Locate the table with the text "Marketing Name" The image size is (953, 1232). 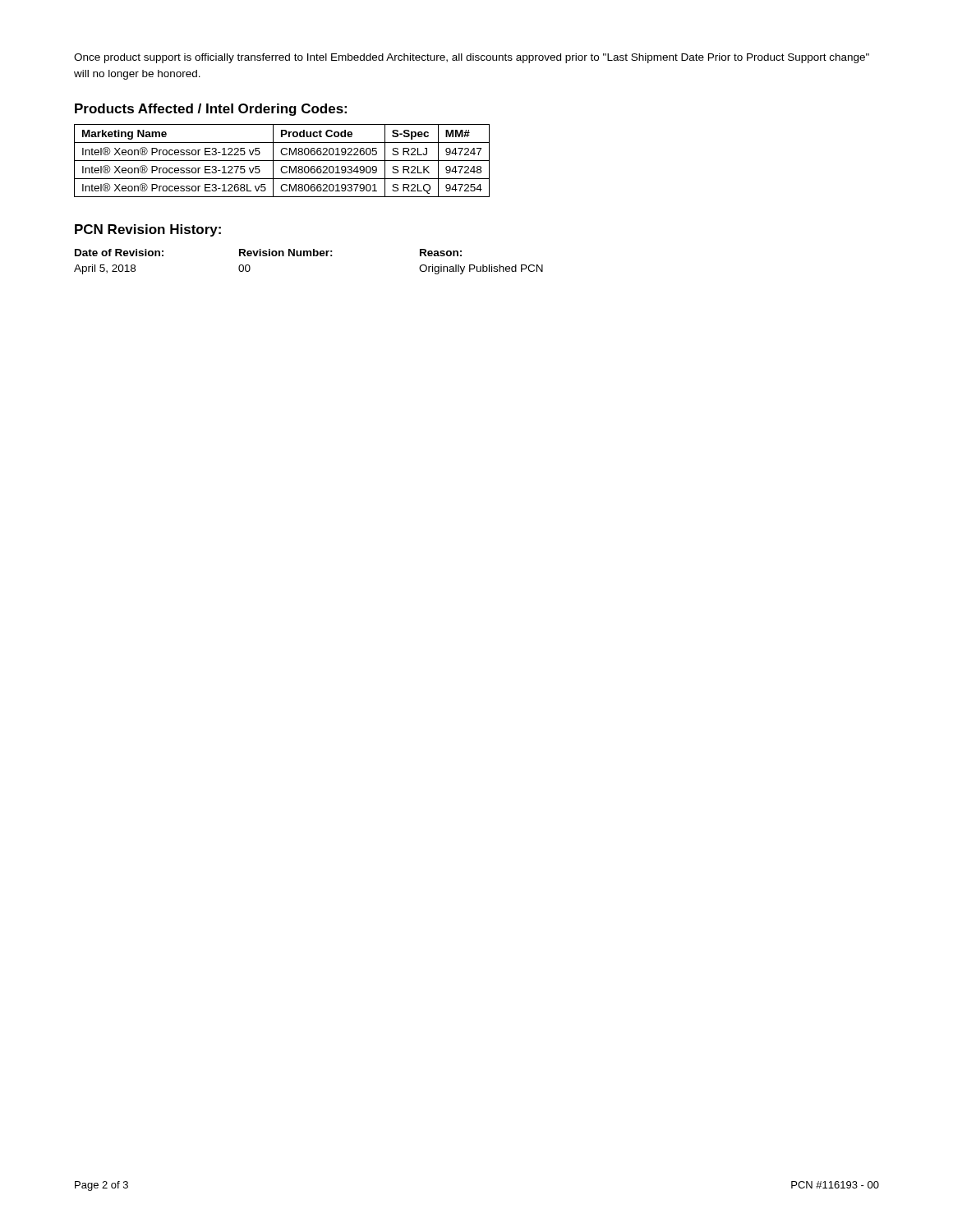476,160
